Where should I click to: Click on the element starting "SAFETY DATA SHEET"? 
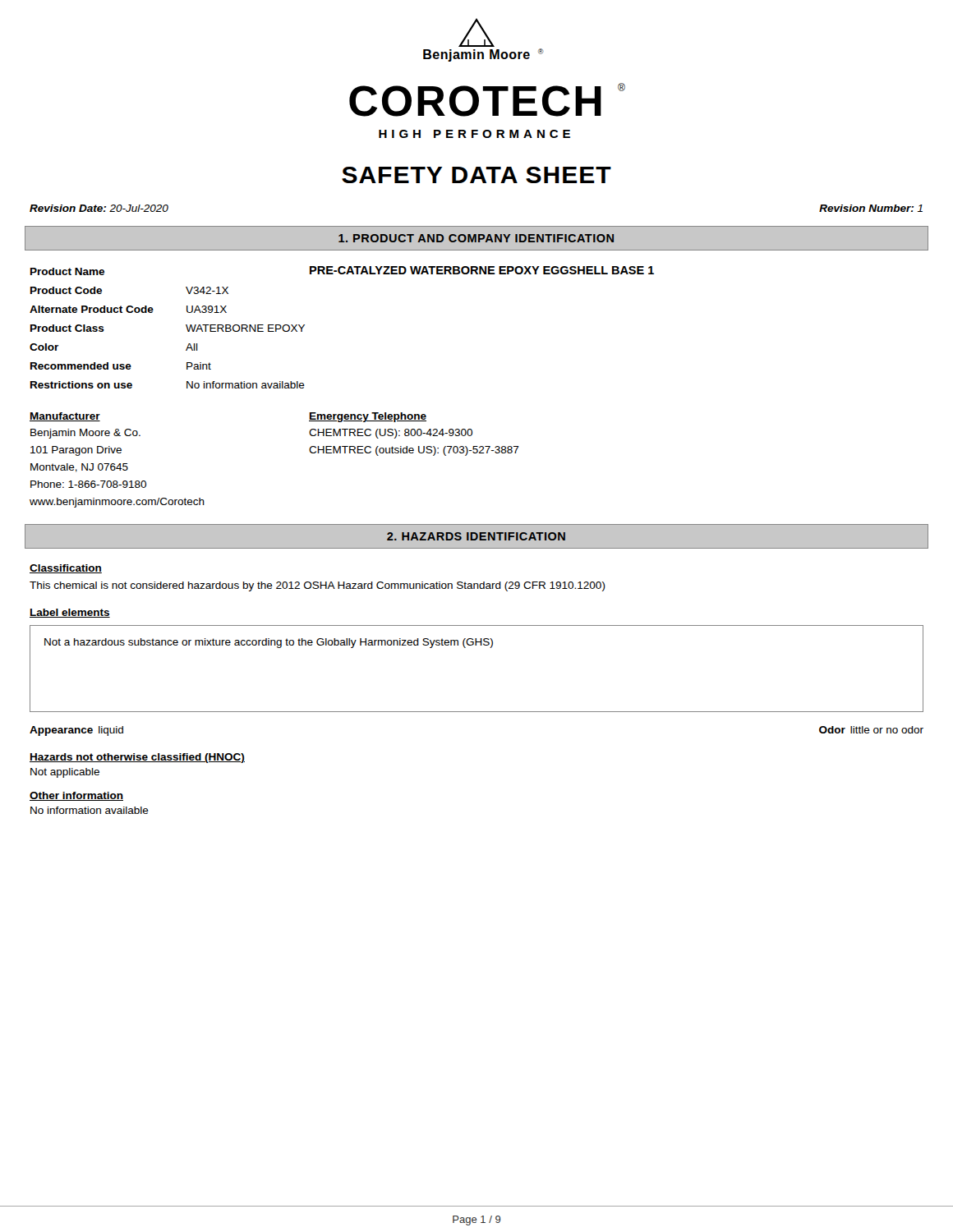tap(476, 175)
